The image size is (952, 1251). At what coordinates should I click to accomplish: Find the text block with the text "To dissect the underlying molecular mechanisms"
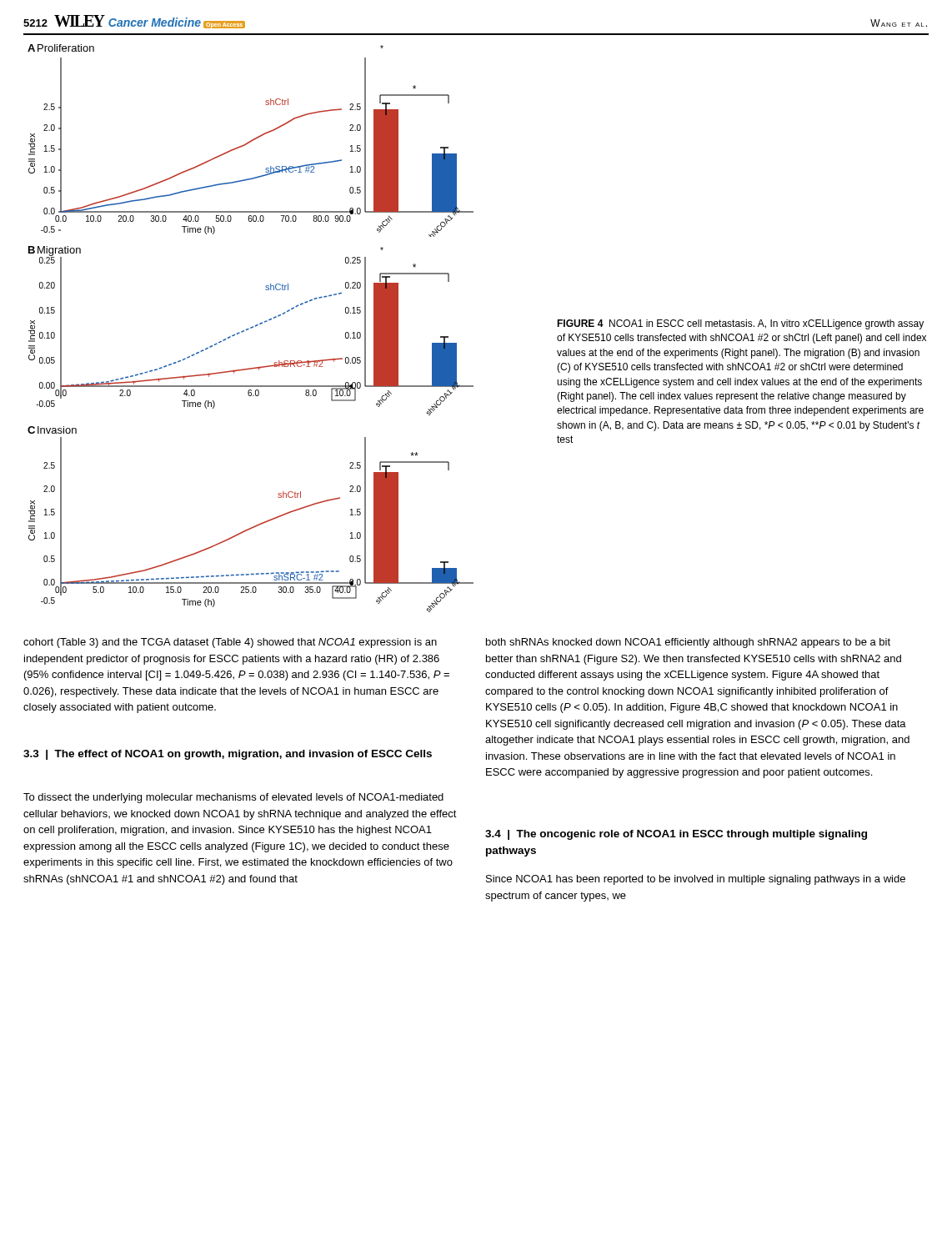240,838
